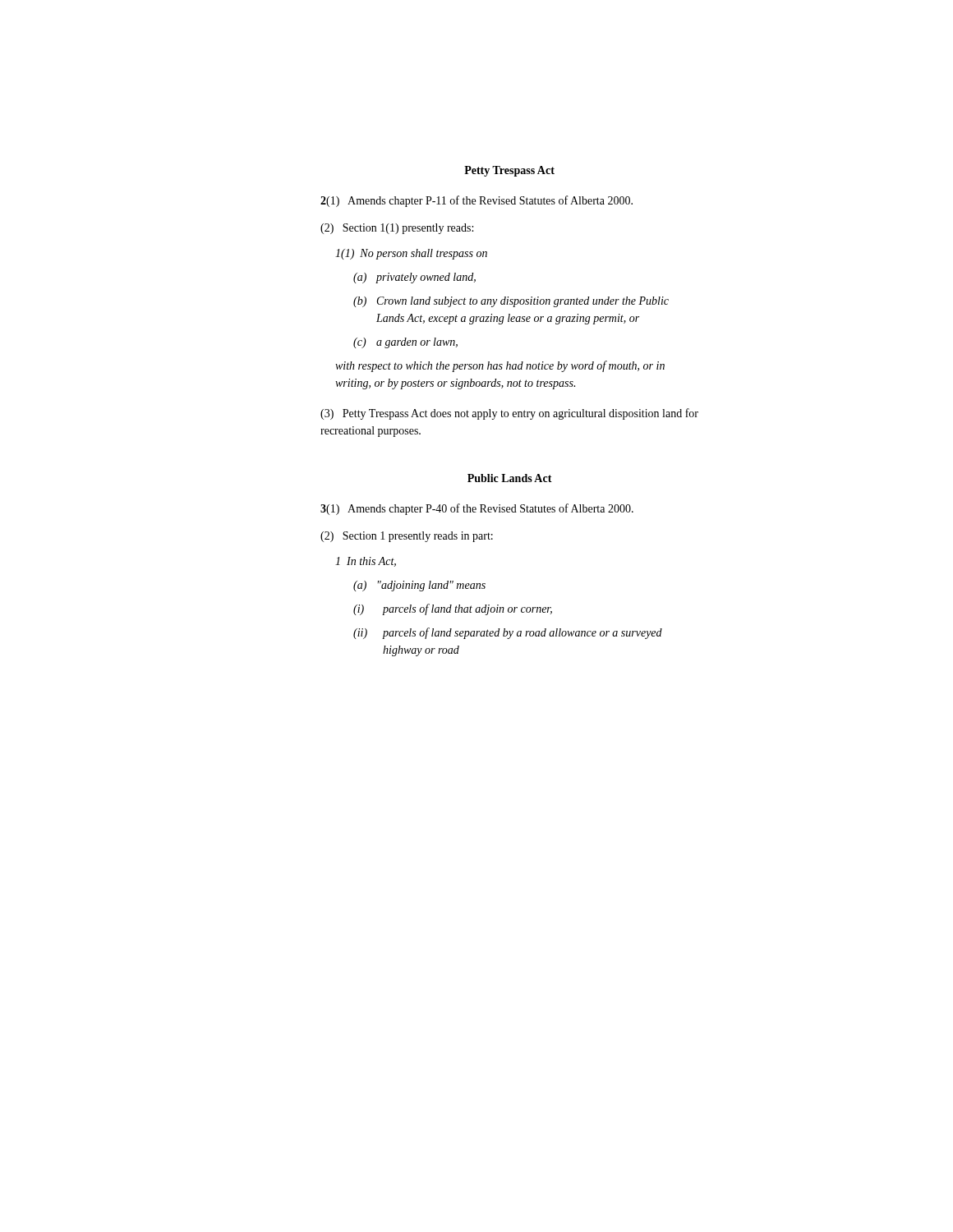The height and width of the screenshot is (1232, 953).
Task: Find "(a) privately owned land," on this page
Action: click(x=414, y=278)
